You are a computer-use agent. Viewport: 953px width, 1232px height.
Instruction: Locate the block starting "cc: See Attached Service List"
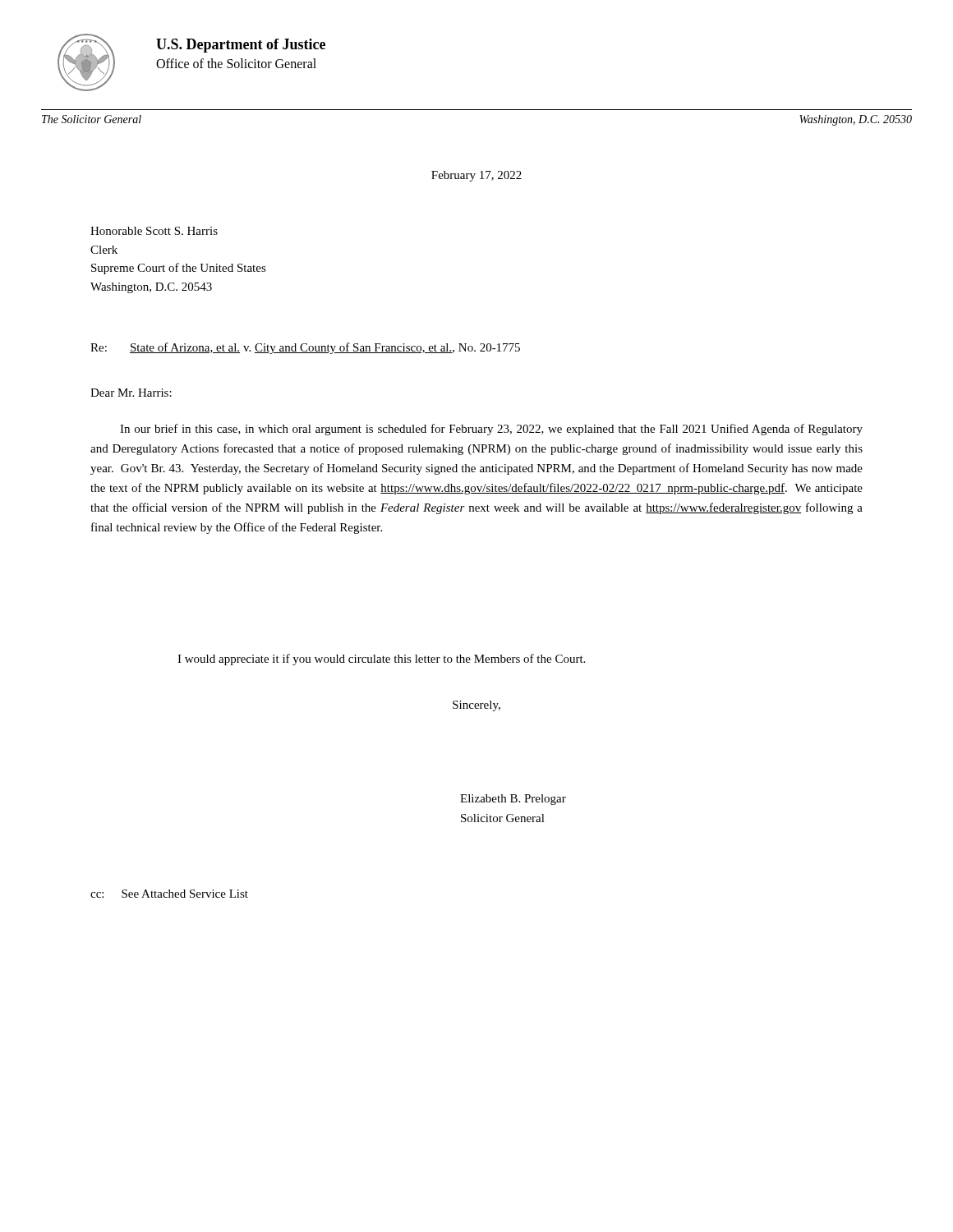point(169,894)
